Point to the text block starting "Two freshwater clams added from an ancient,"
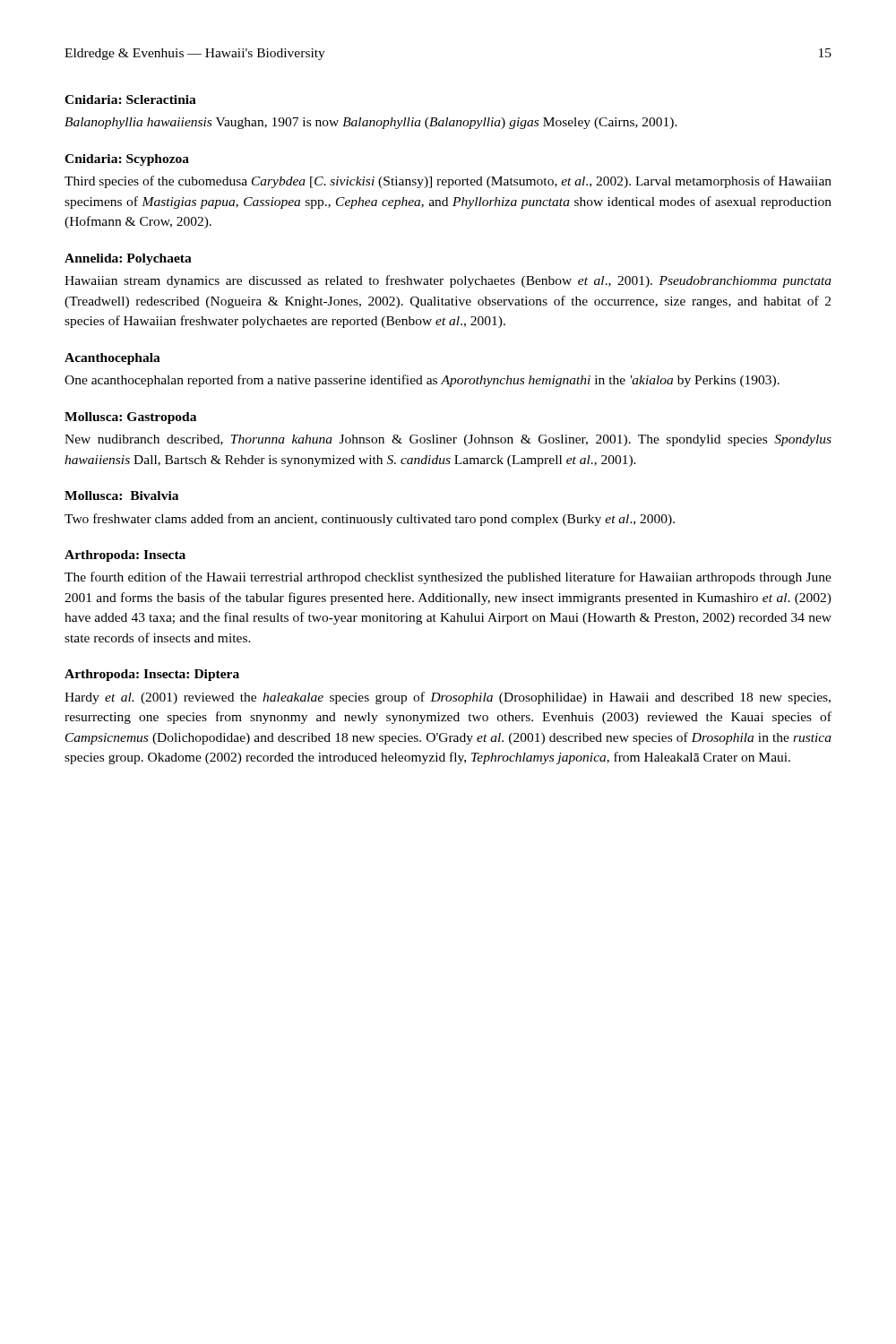 [x=370, y=518]
